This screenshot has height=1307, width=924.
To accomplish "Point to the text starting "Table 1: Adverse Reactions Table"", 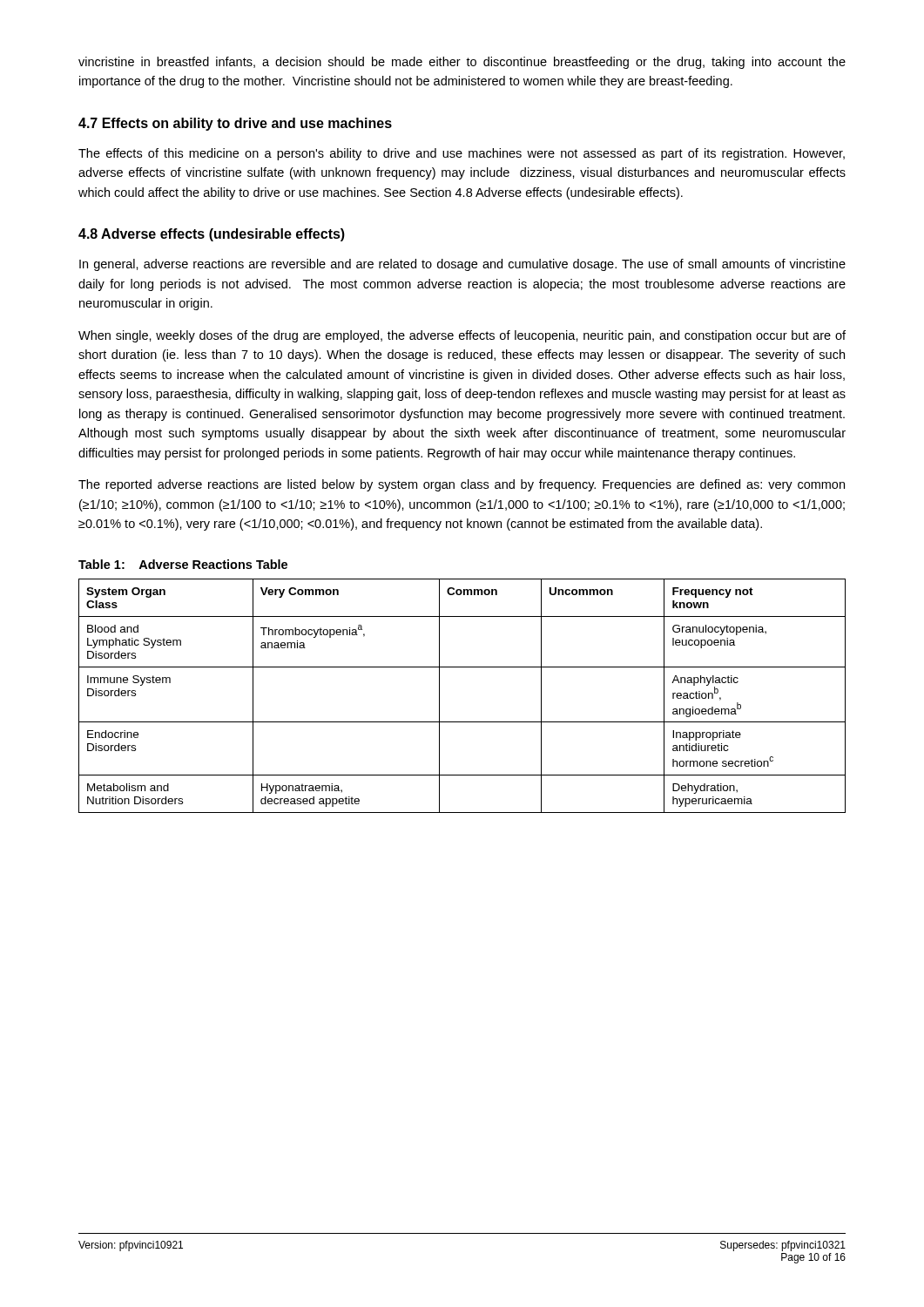I will [x=183, y=565].
